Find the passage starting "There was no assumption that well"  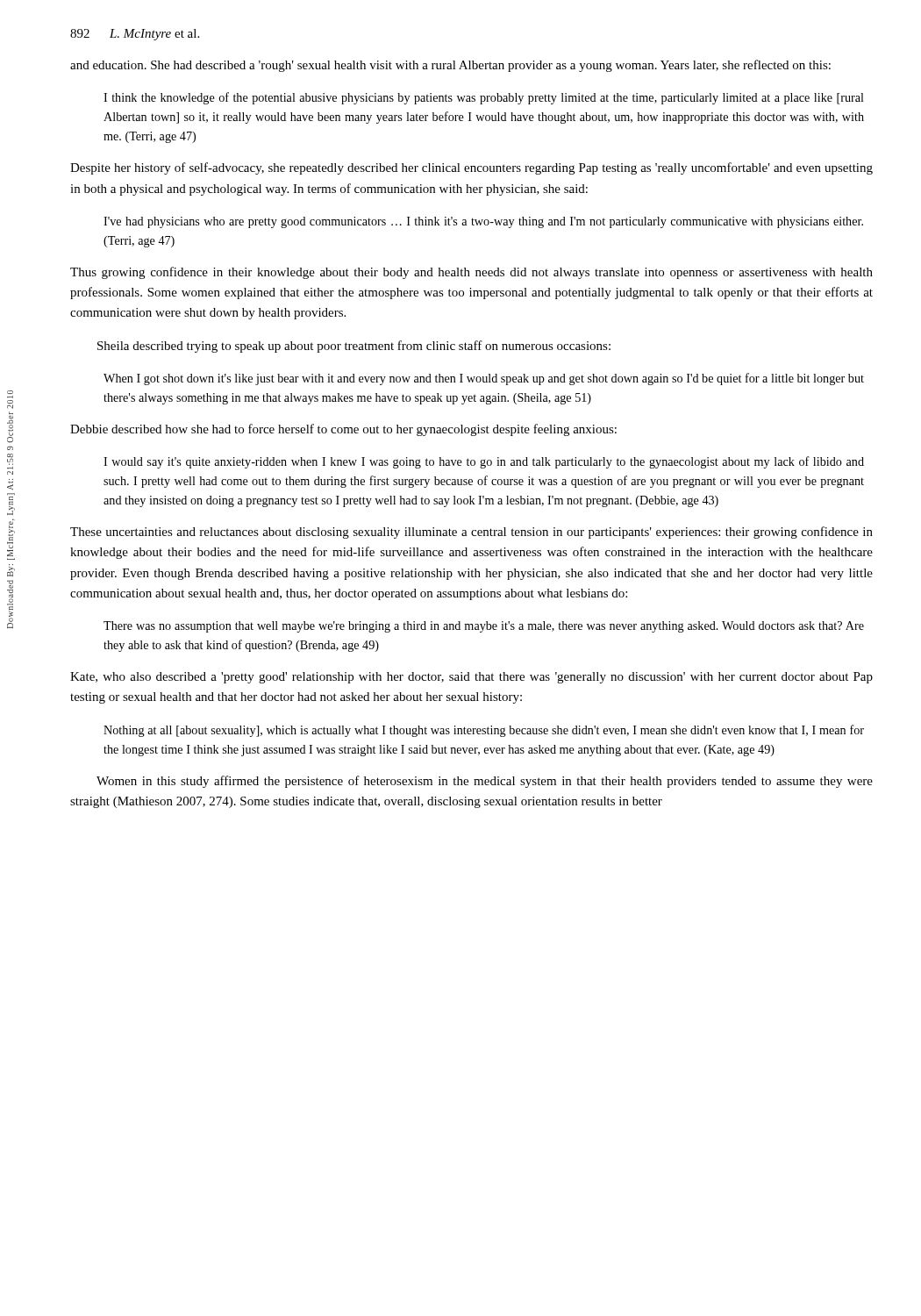click(x=471, y=635)
